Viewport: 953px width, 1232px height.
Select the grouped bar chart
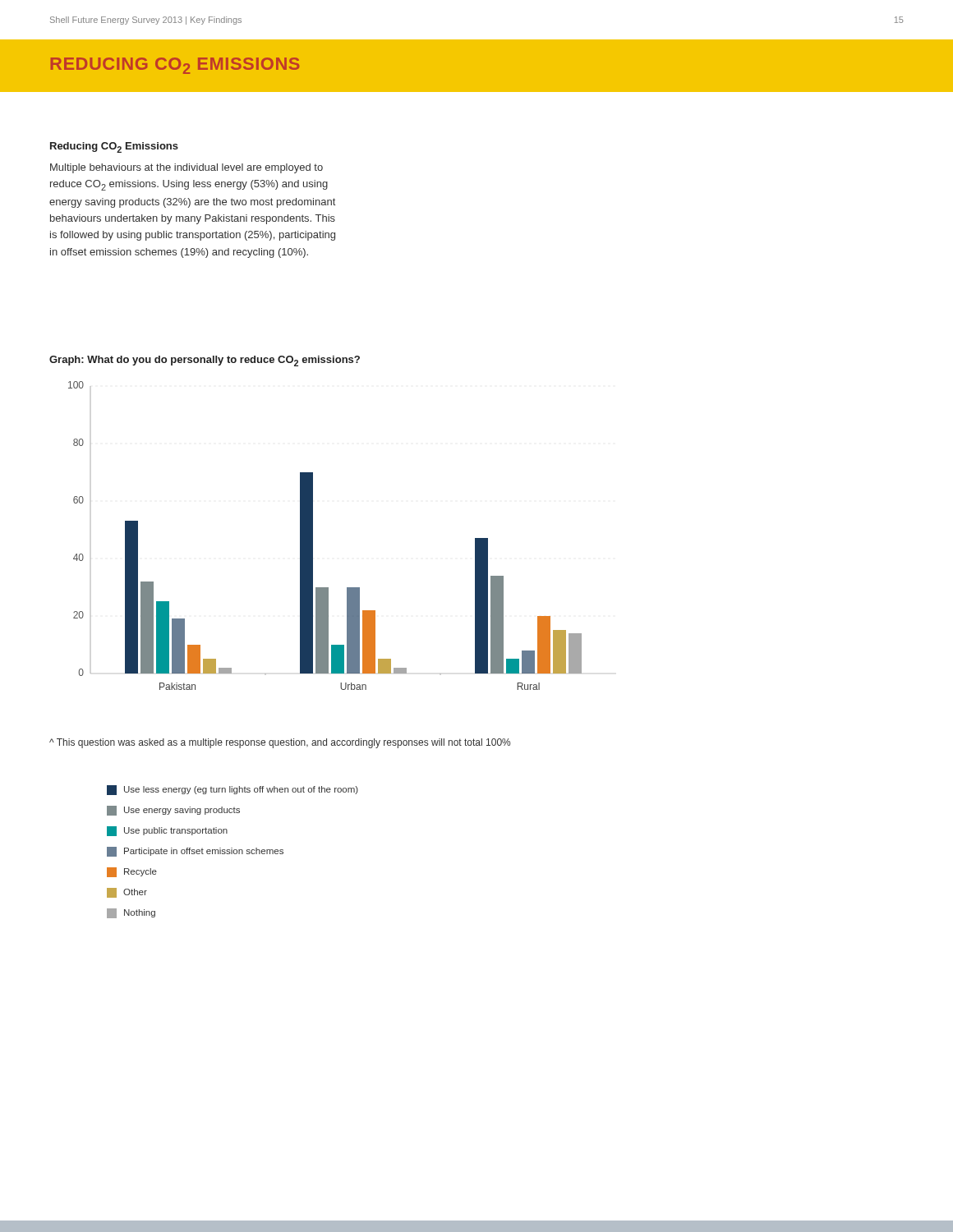pos(337,550)
